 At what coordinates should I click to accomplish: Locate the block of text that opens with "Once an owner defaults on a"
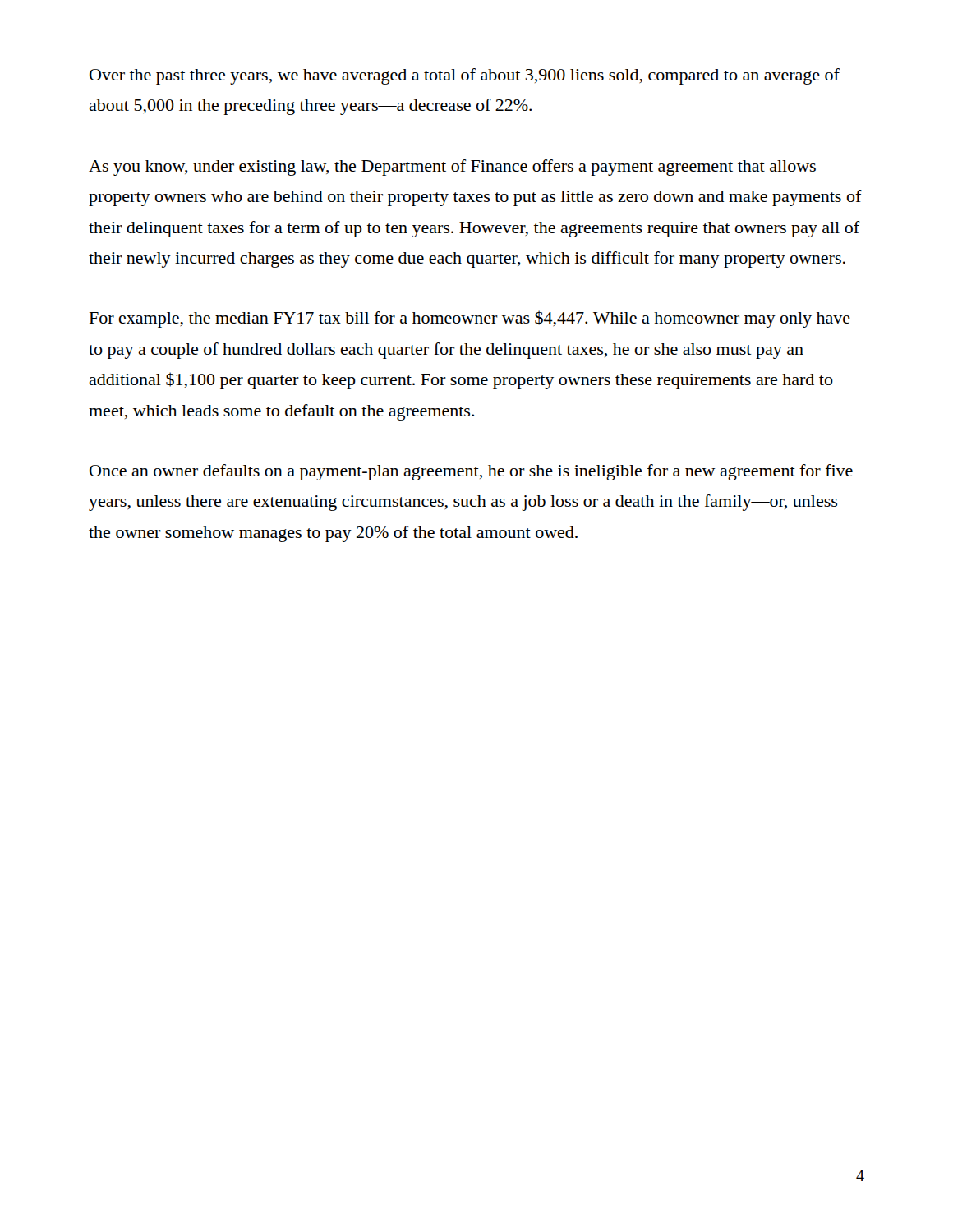(471, 501)
